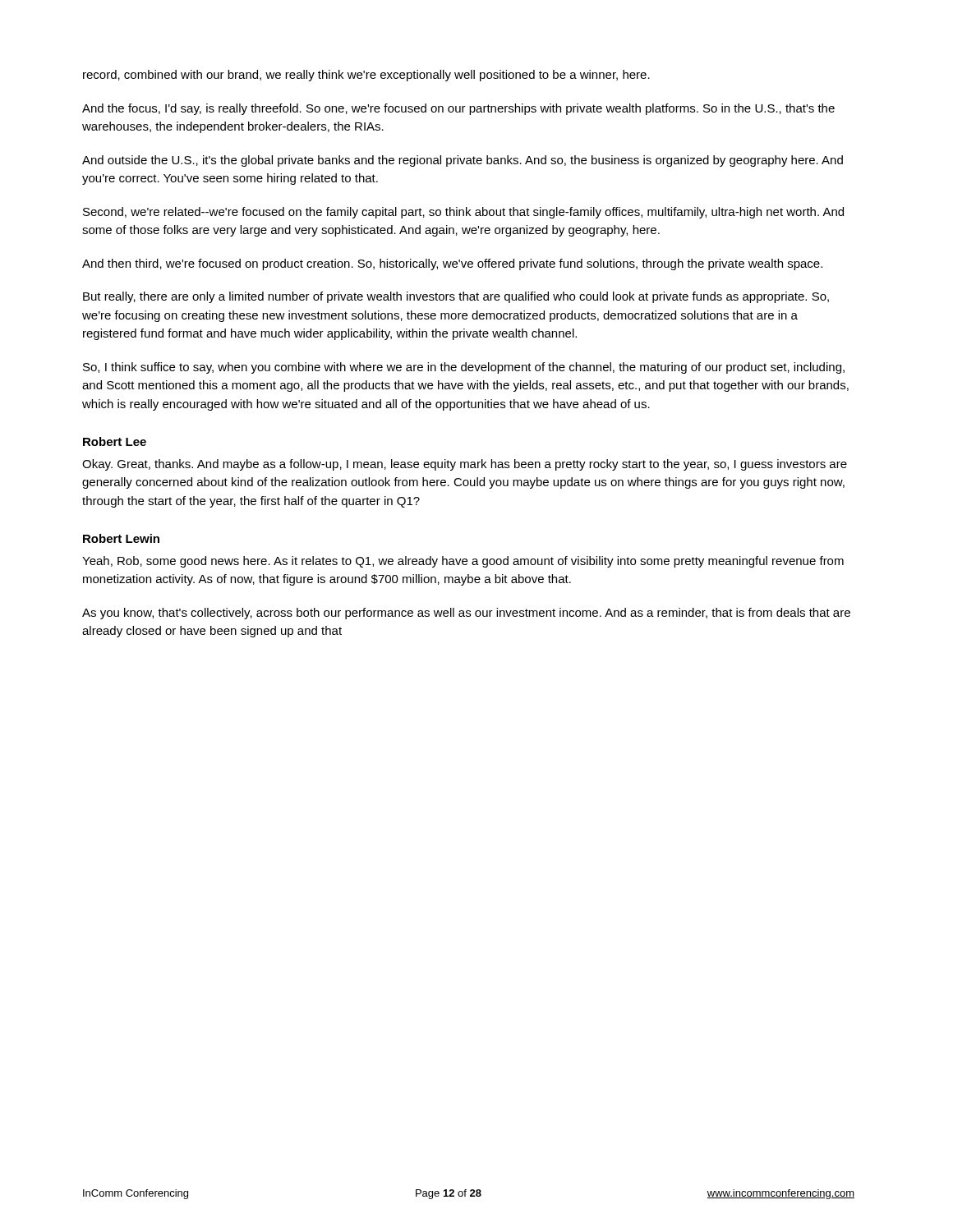The image size is (953, 1232).
Task: Click the passage that begins "And the focus, I'd say,"
Action: click(x=468, y=117)
